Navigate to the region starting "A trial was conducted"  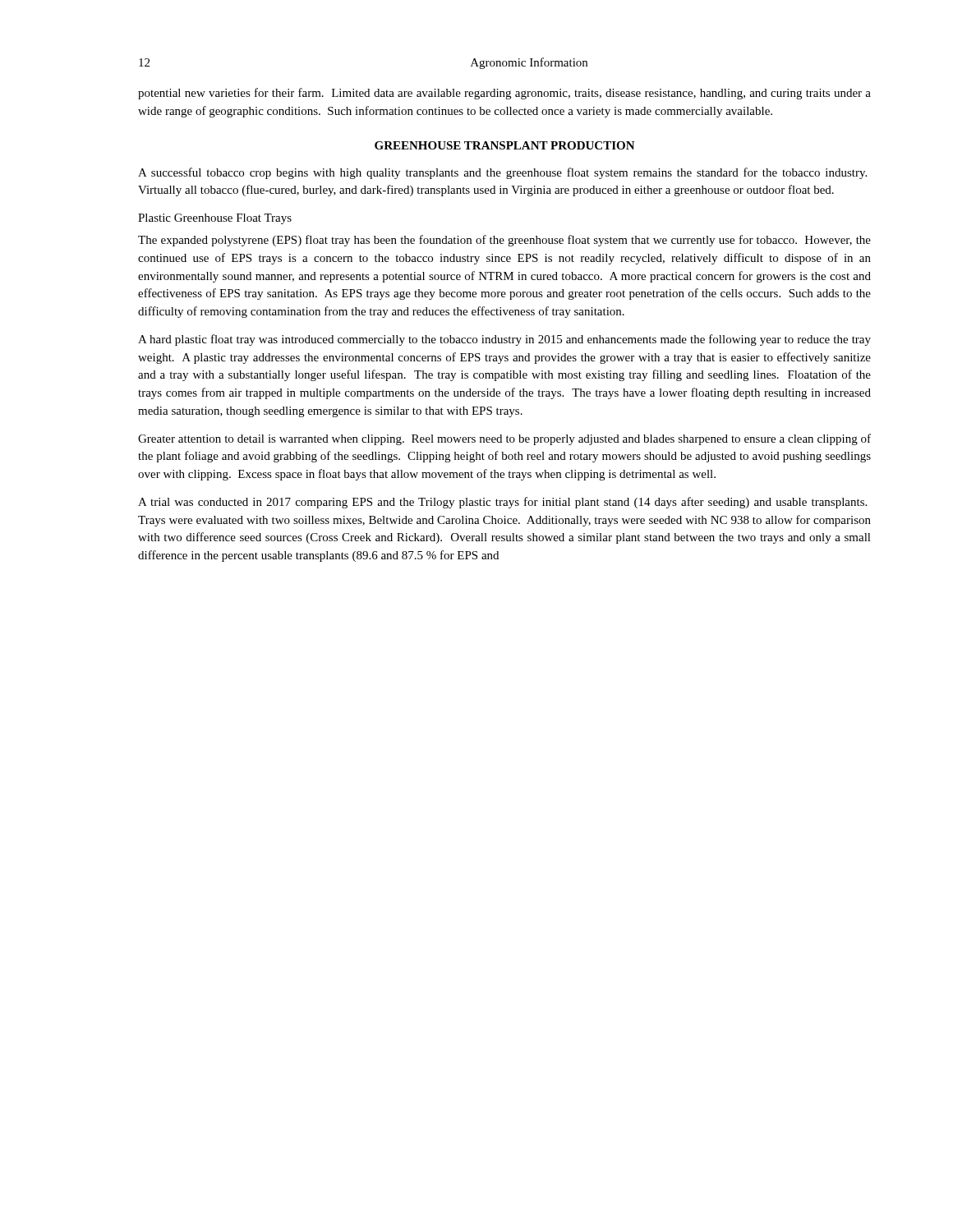pos(504,528)
